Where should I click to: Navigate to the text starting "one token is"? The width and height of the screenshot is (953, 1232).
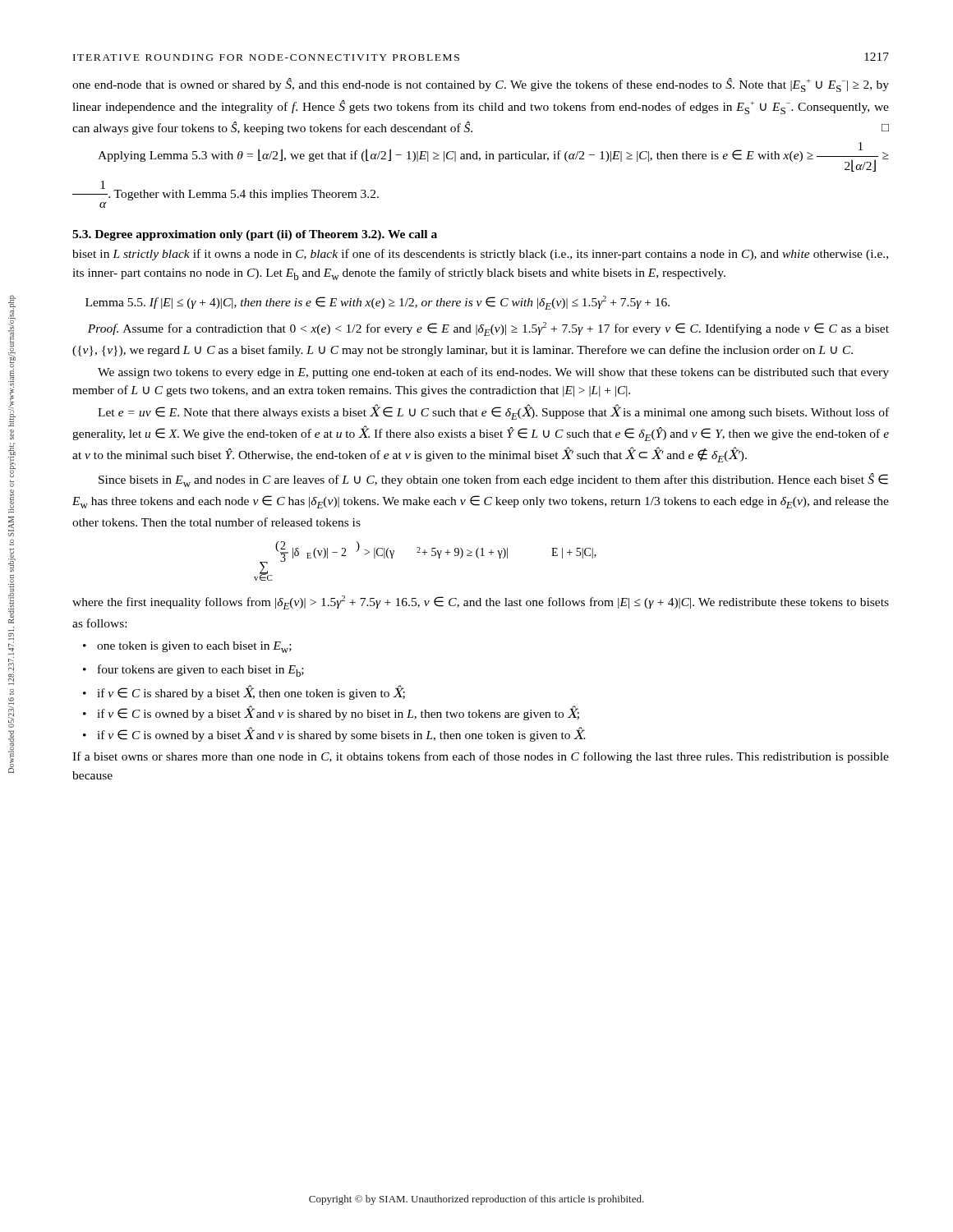(x=195, y=647)
